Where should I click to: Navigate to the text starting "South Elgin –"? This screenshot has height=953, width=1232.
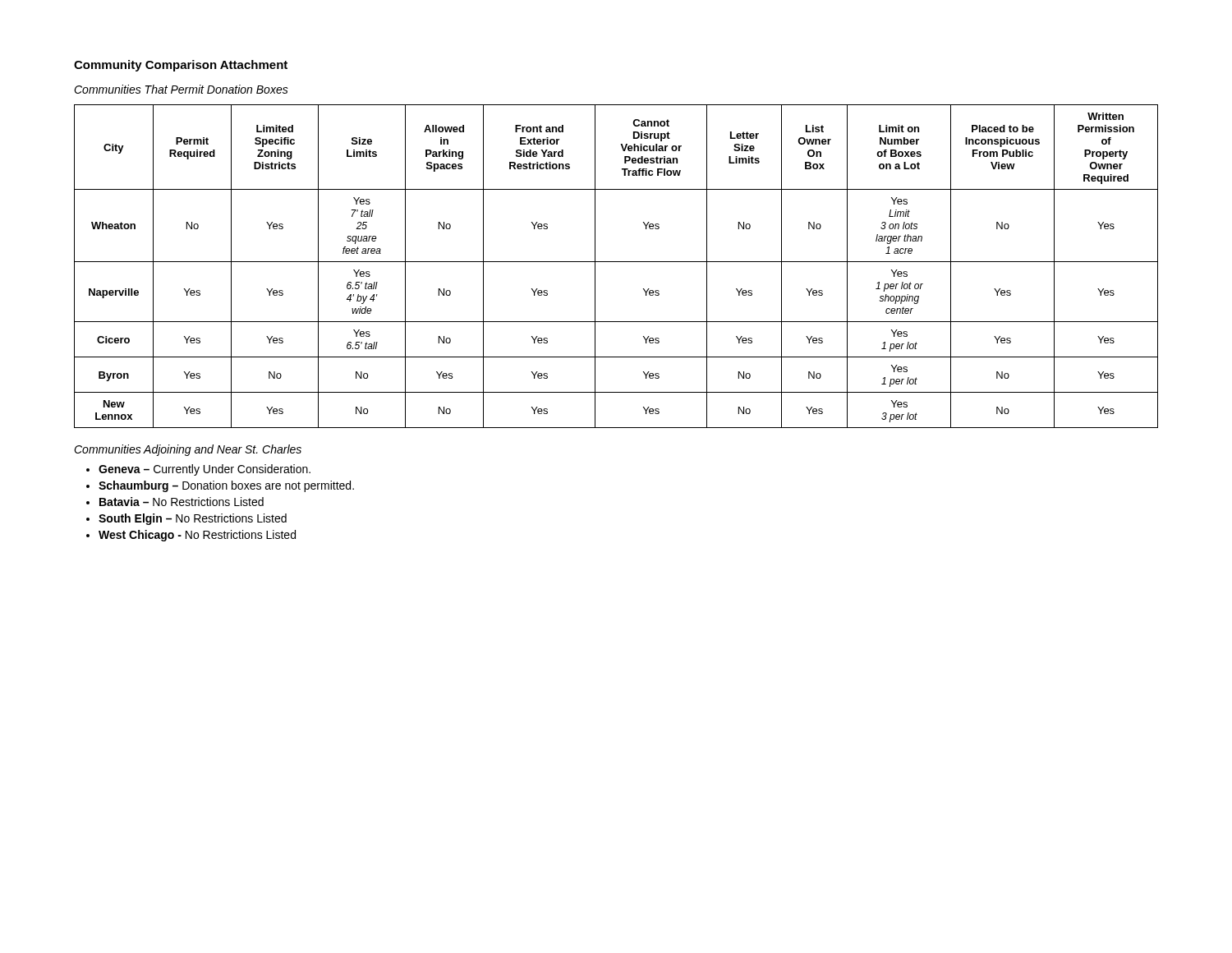(x=193, y=518)
